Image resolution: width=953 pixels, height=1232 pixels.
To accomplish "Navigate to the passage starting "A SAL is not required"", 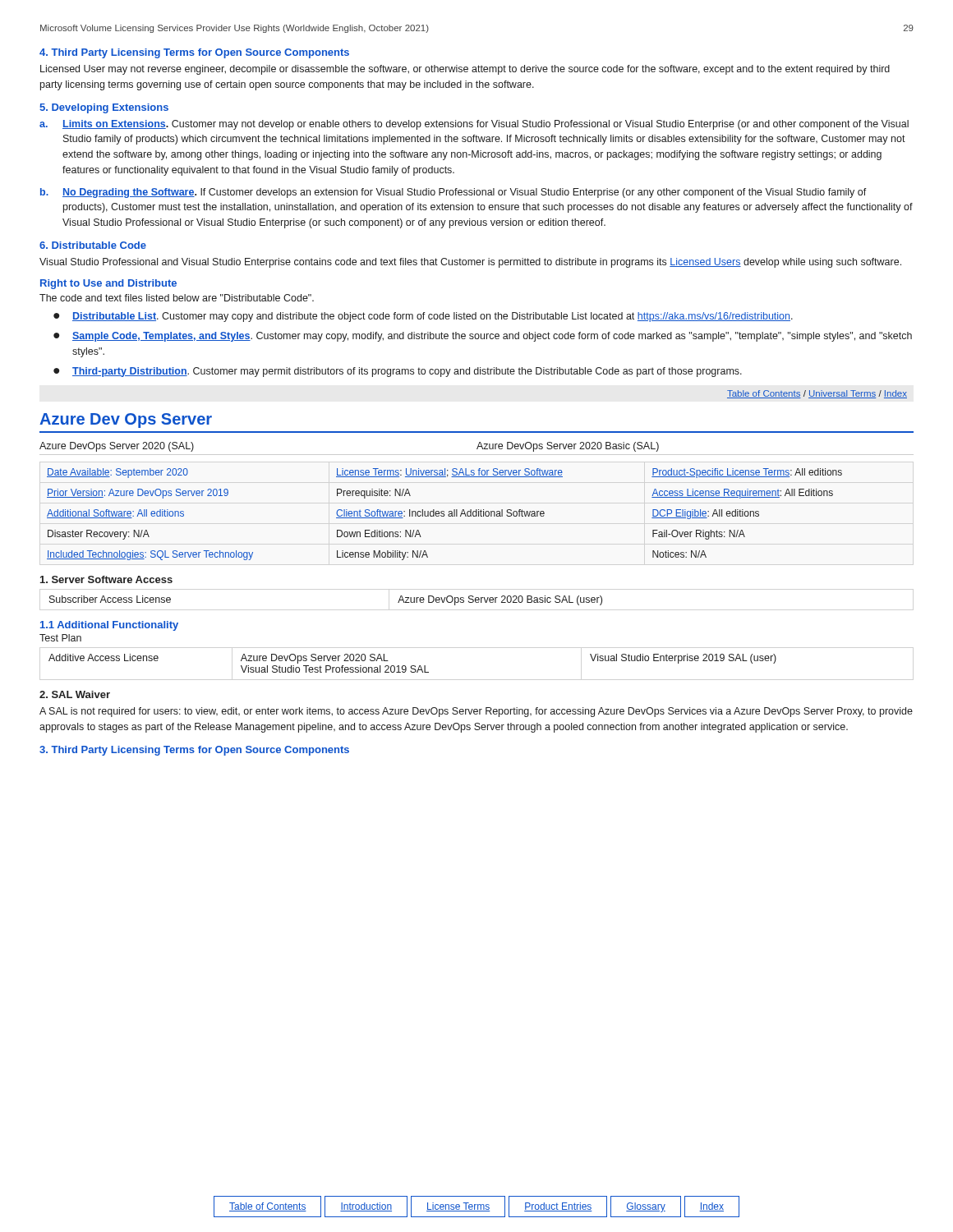I will pos(476,719).
